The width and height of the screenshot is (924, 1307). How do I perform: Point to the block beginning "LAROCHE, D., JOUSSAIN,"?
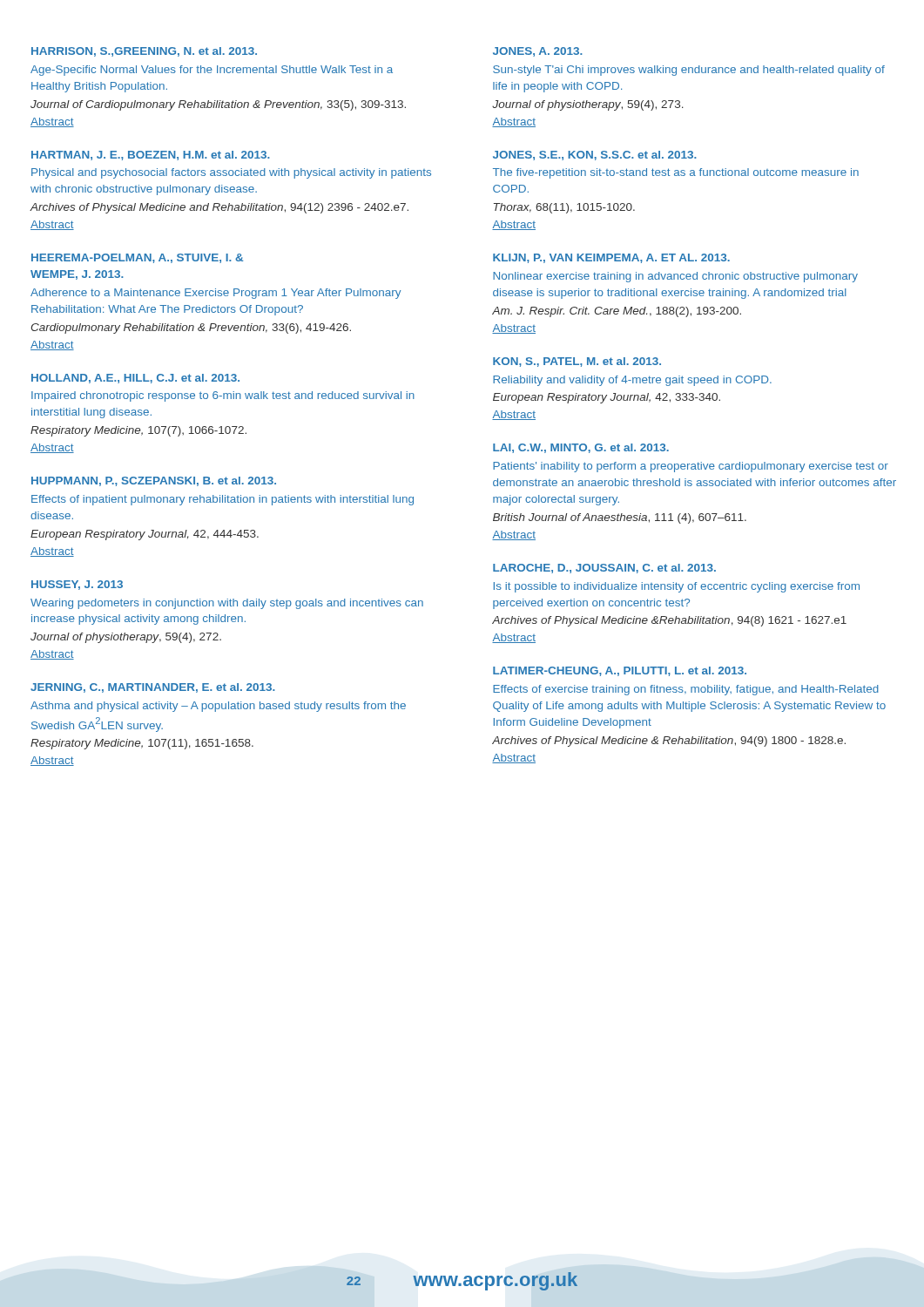pos(695,602)
